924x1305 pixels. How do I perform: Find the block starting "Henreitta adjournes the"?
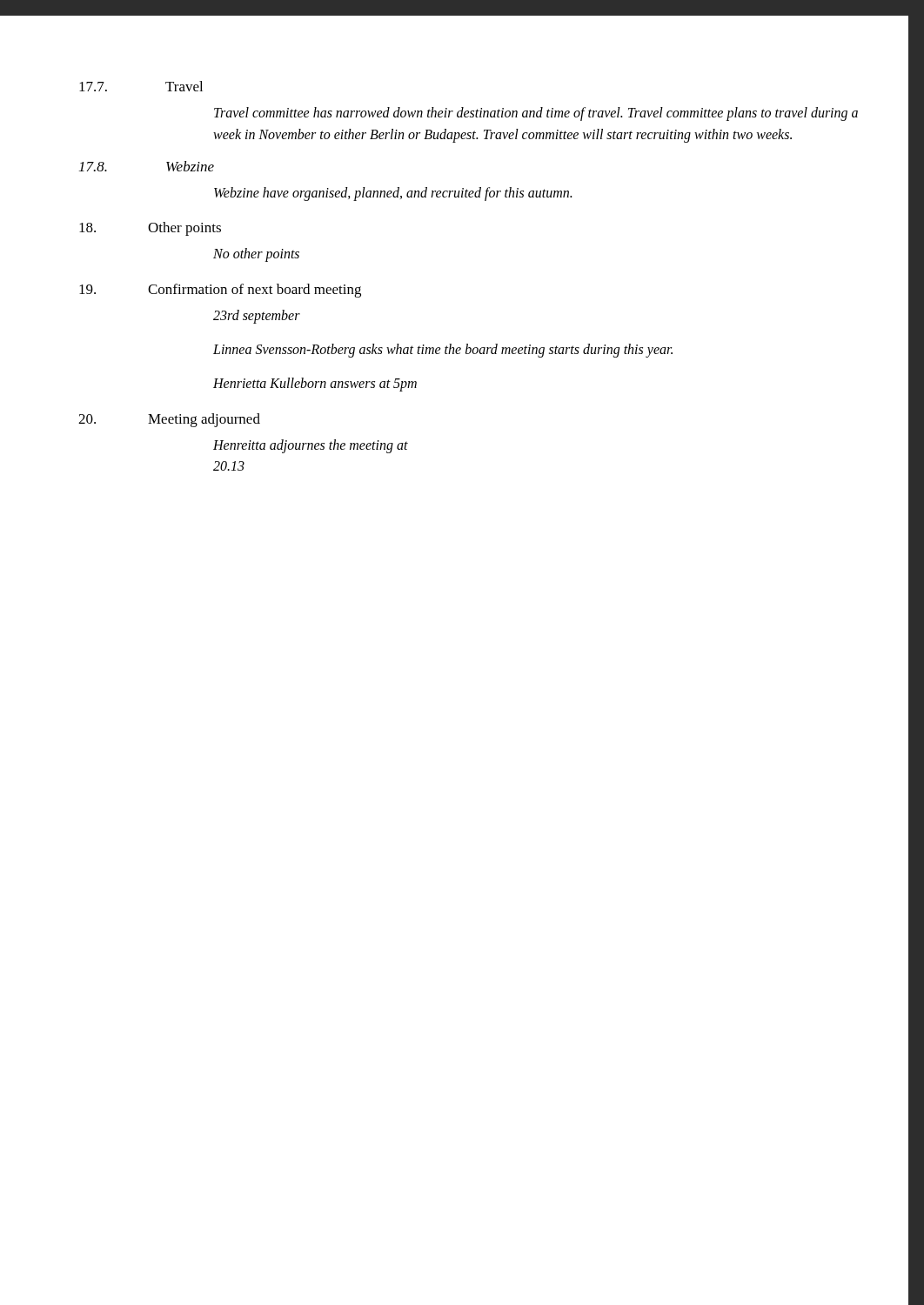click(310, 455)
